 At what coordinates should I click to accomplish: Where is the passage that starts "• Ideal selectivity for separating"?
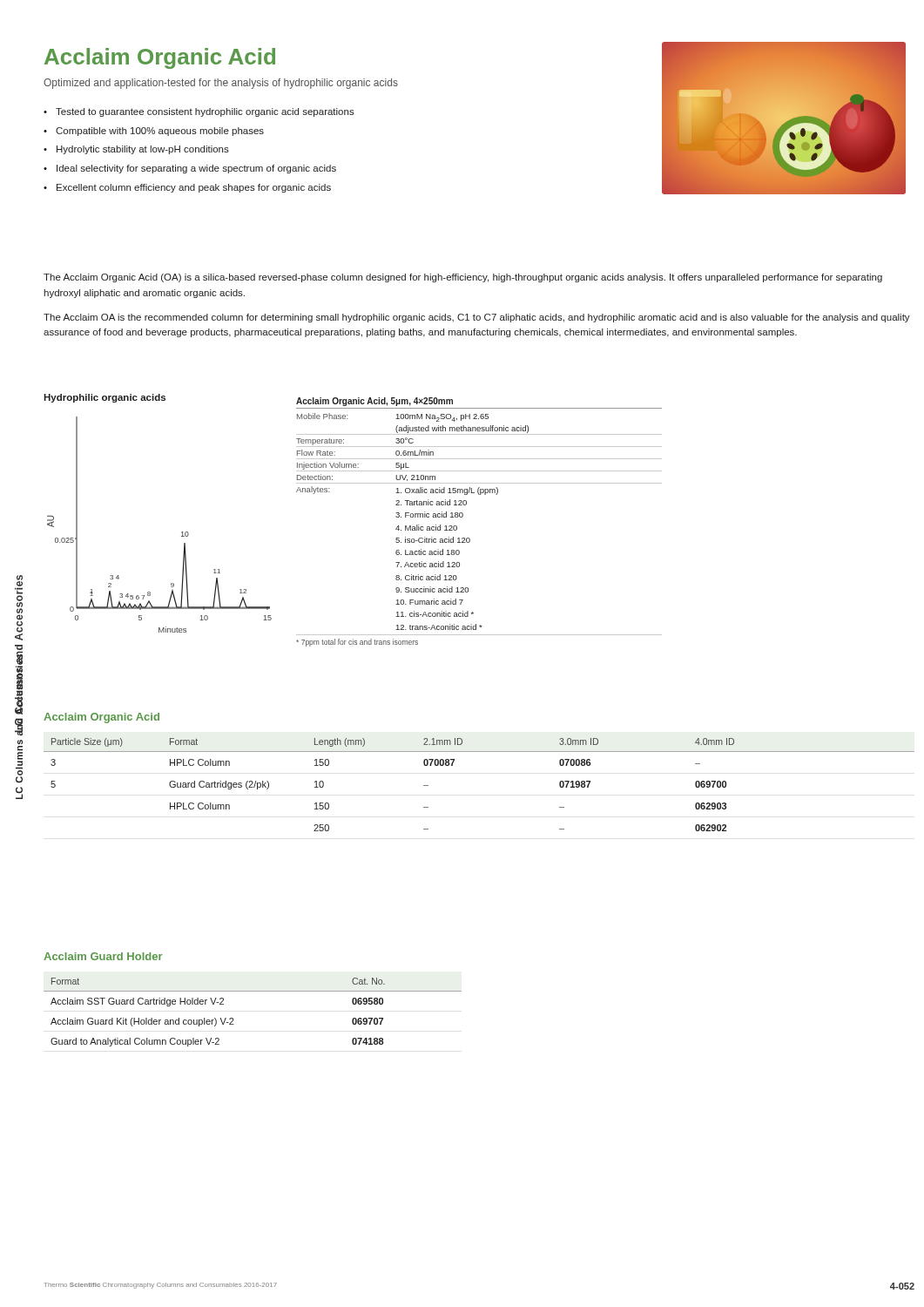tap(190, 168)
